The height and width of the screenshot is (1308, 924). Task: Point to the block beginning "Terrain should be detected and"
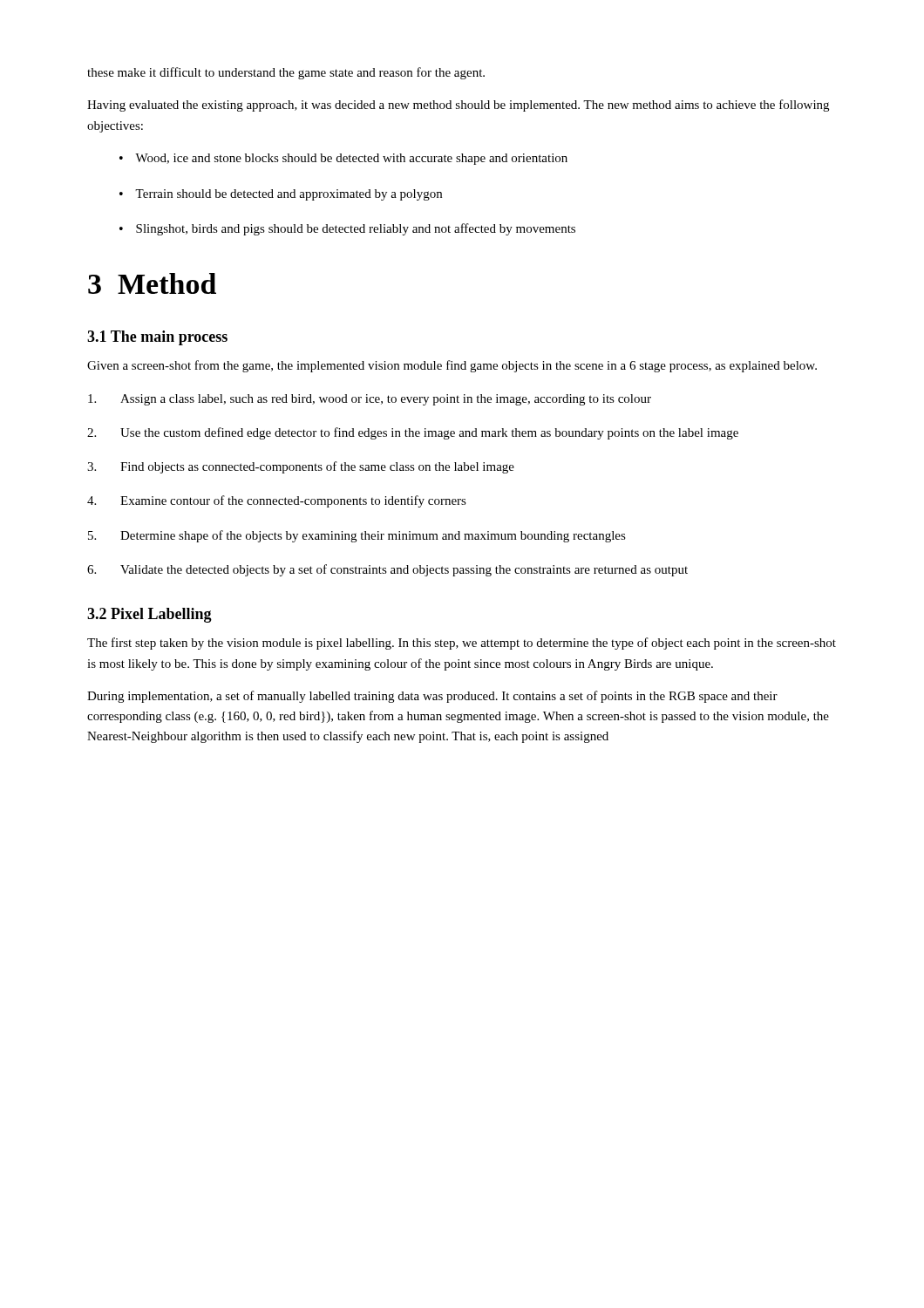[x=281, y=195]
